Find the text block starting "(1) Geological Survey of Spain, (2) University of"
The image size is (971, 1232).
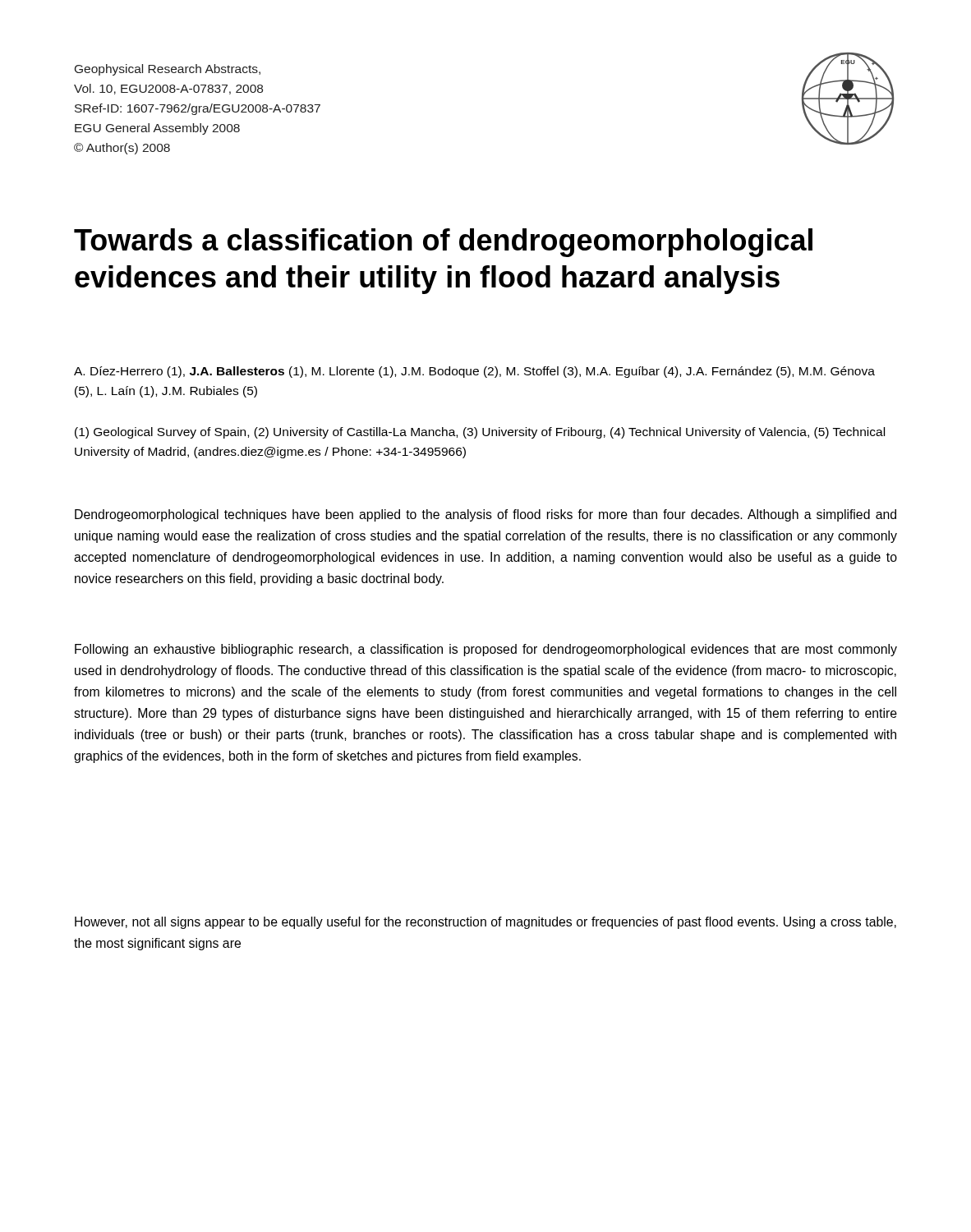click(x=480, y=441)
